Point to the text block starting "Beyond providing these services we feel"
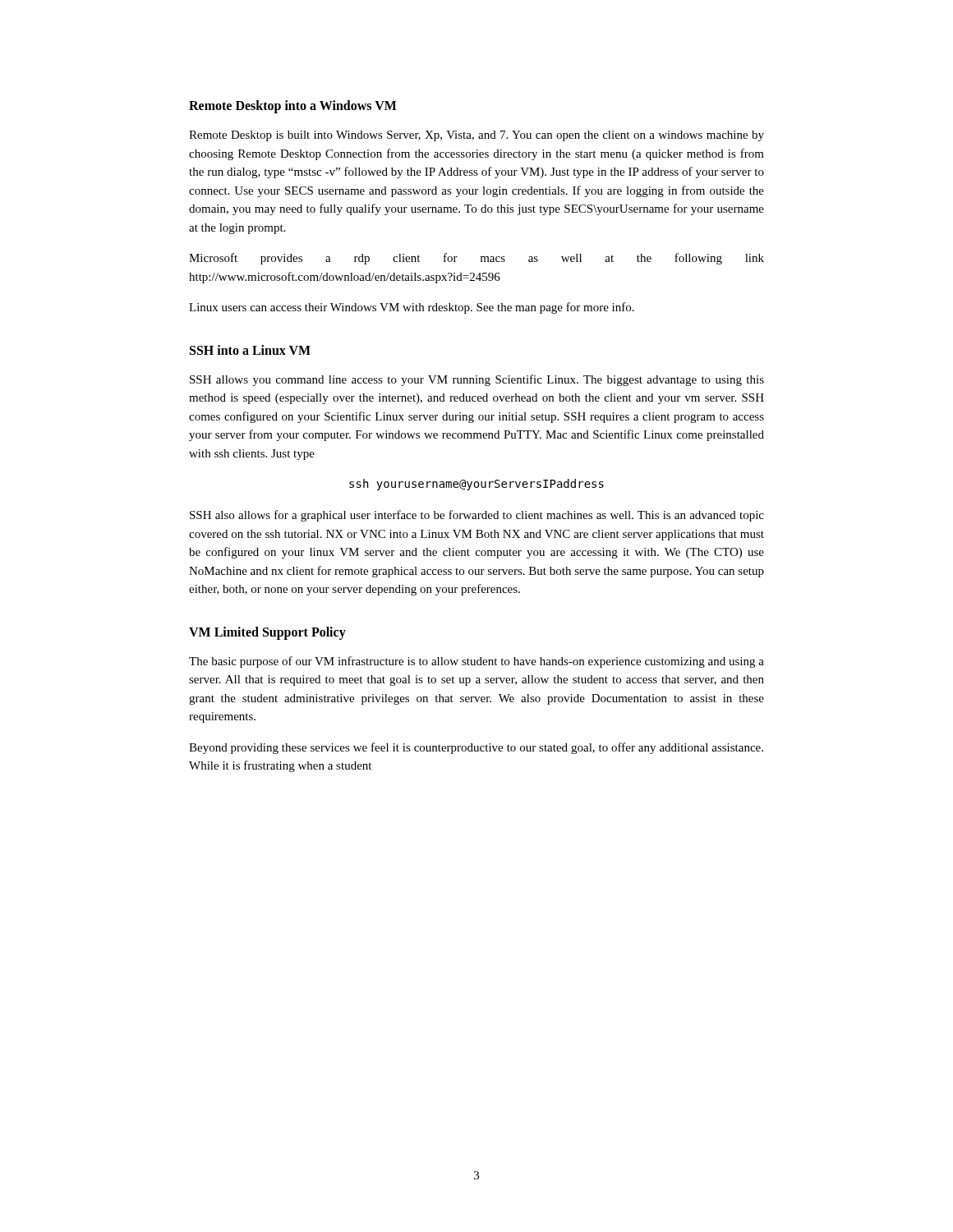Image resolution: width=953 pixels, height=1232 pixels. pyautogui.click(x=476, y=756)
